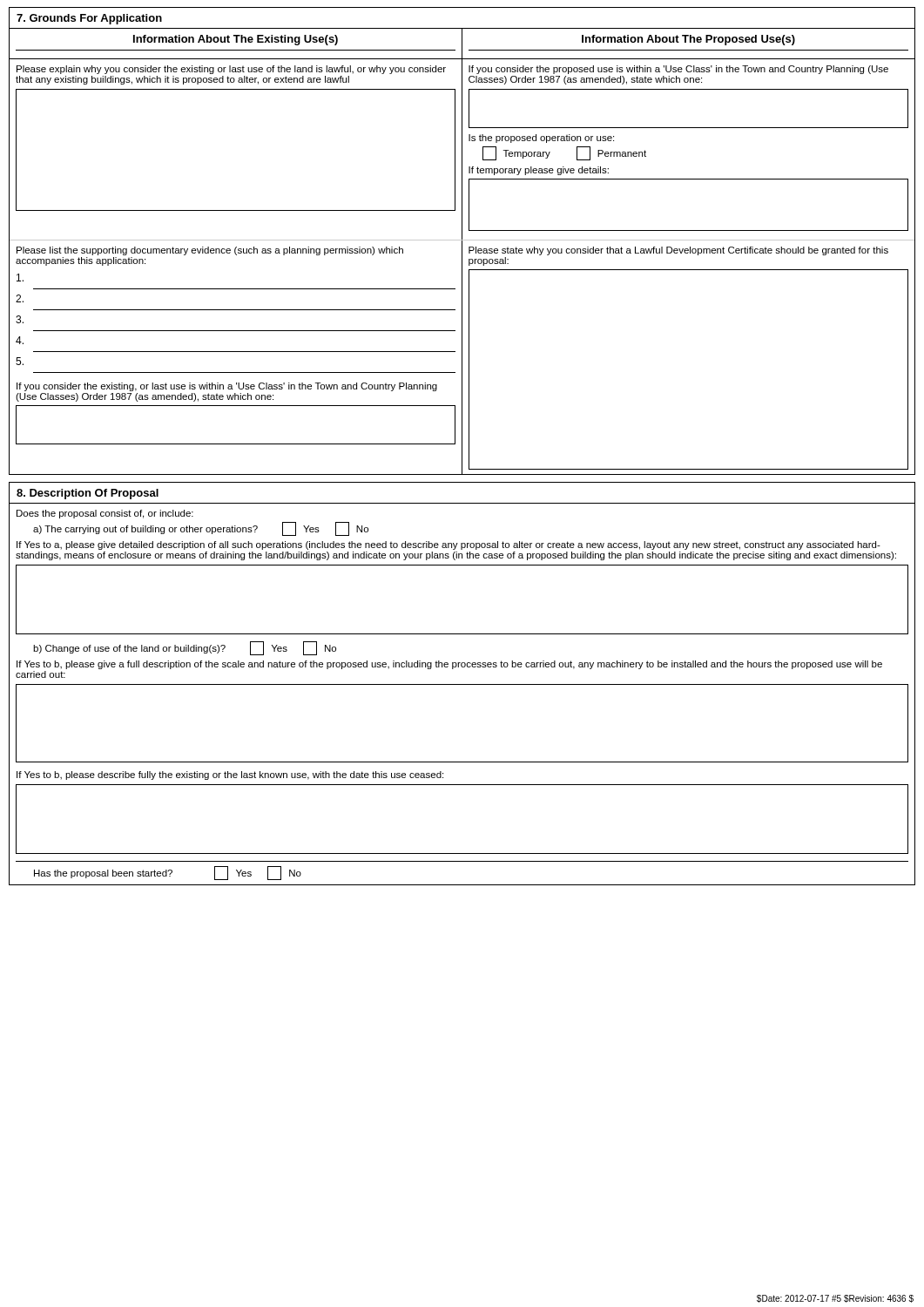Image resolution: width=924 pixels, height=1307 pixels.
Task: Click on the element starting "Has the proposal been started?"
Action: pyautogui.click(x=103, y=873)
